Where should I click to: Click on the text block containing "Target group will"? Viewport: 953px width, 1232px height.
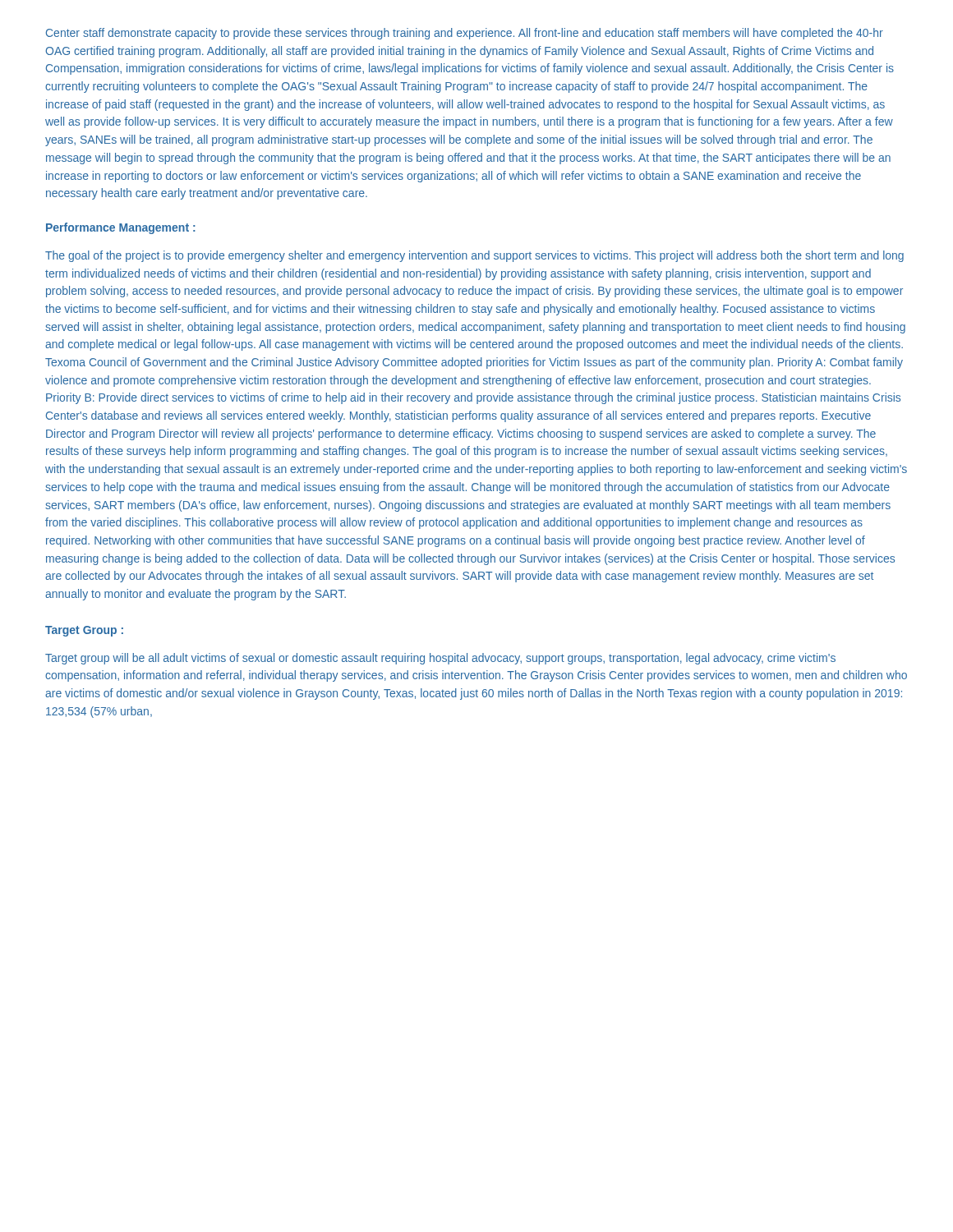point(476,684)
